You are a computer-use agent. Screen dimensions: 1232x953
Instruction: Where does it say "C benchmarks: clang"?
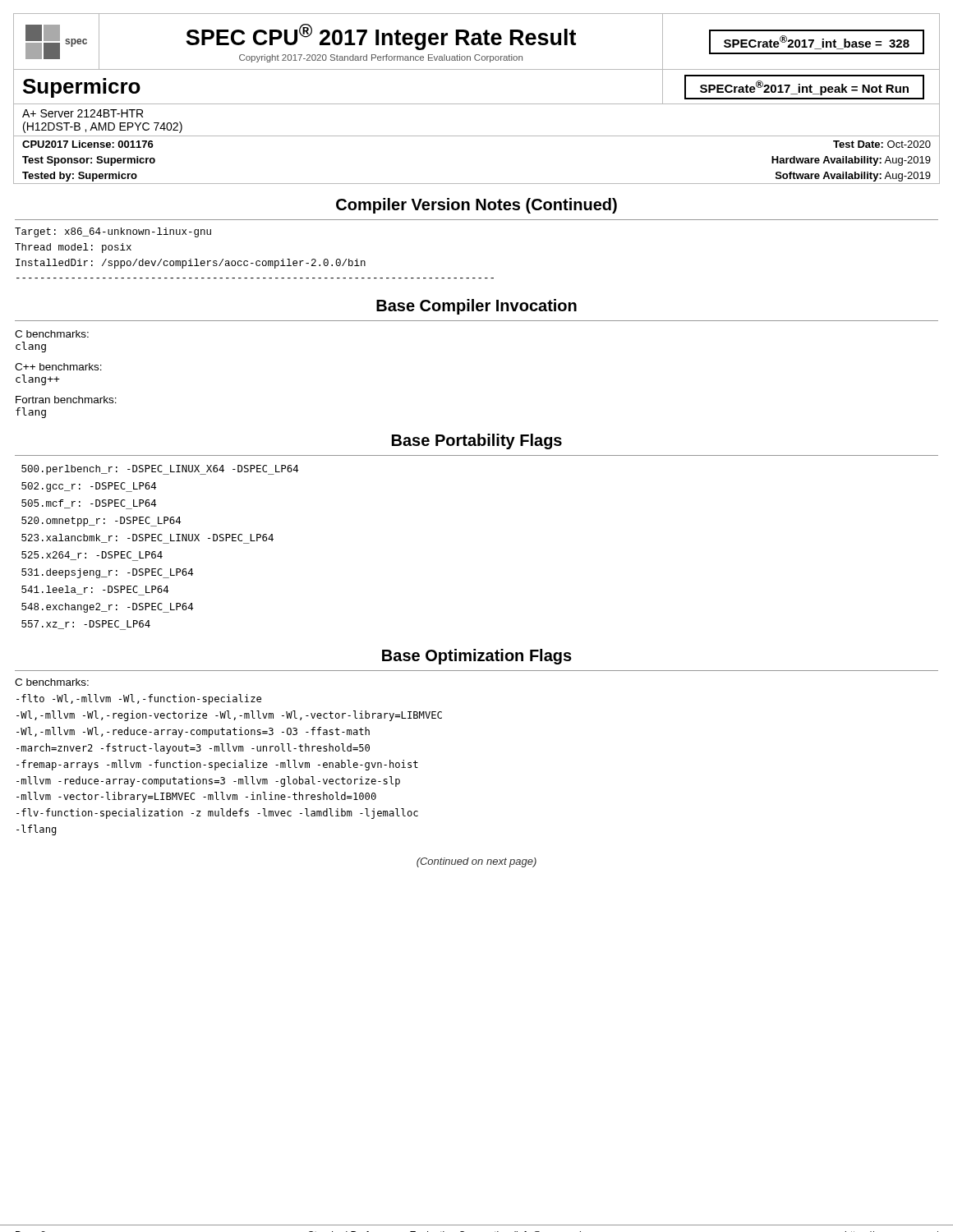(52, 340)
